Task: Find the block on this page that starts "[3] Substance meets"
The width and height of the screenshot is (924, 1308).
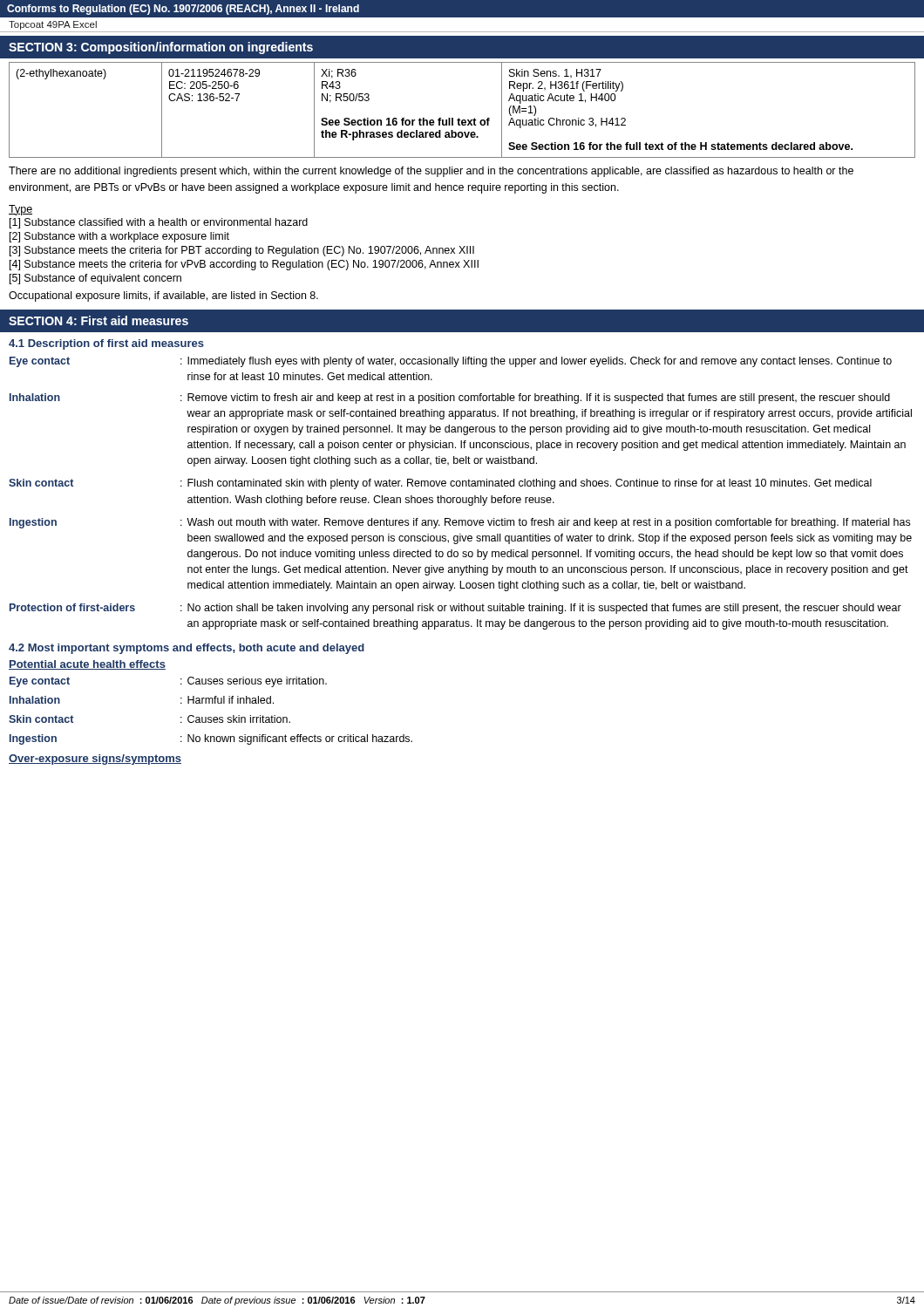Action: (x=242, y=250)
